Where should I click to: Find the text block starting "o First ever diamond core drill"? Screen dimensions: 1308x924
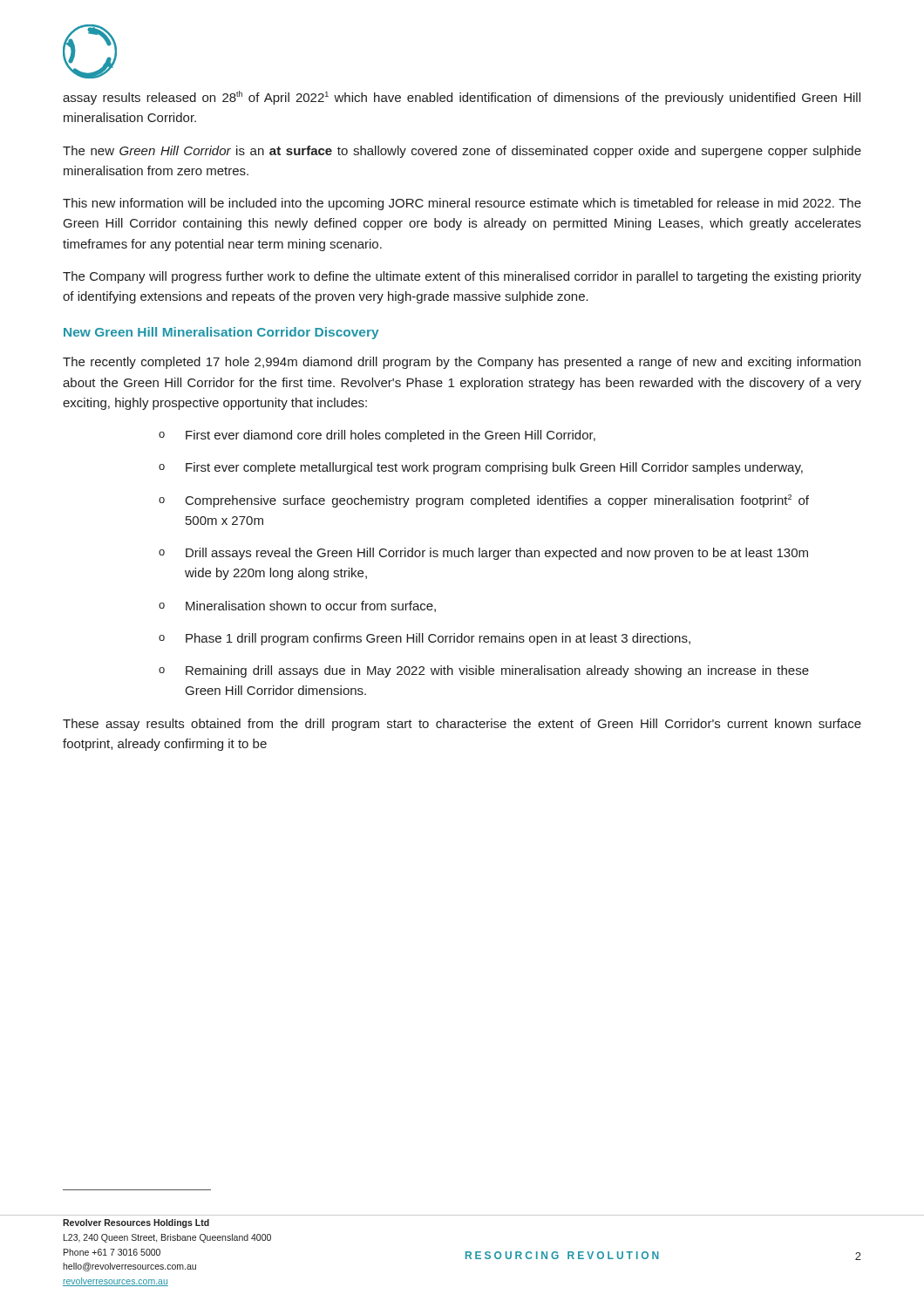484,435
